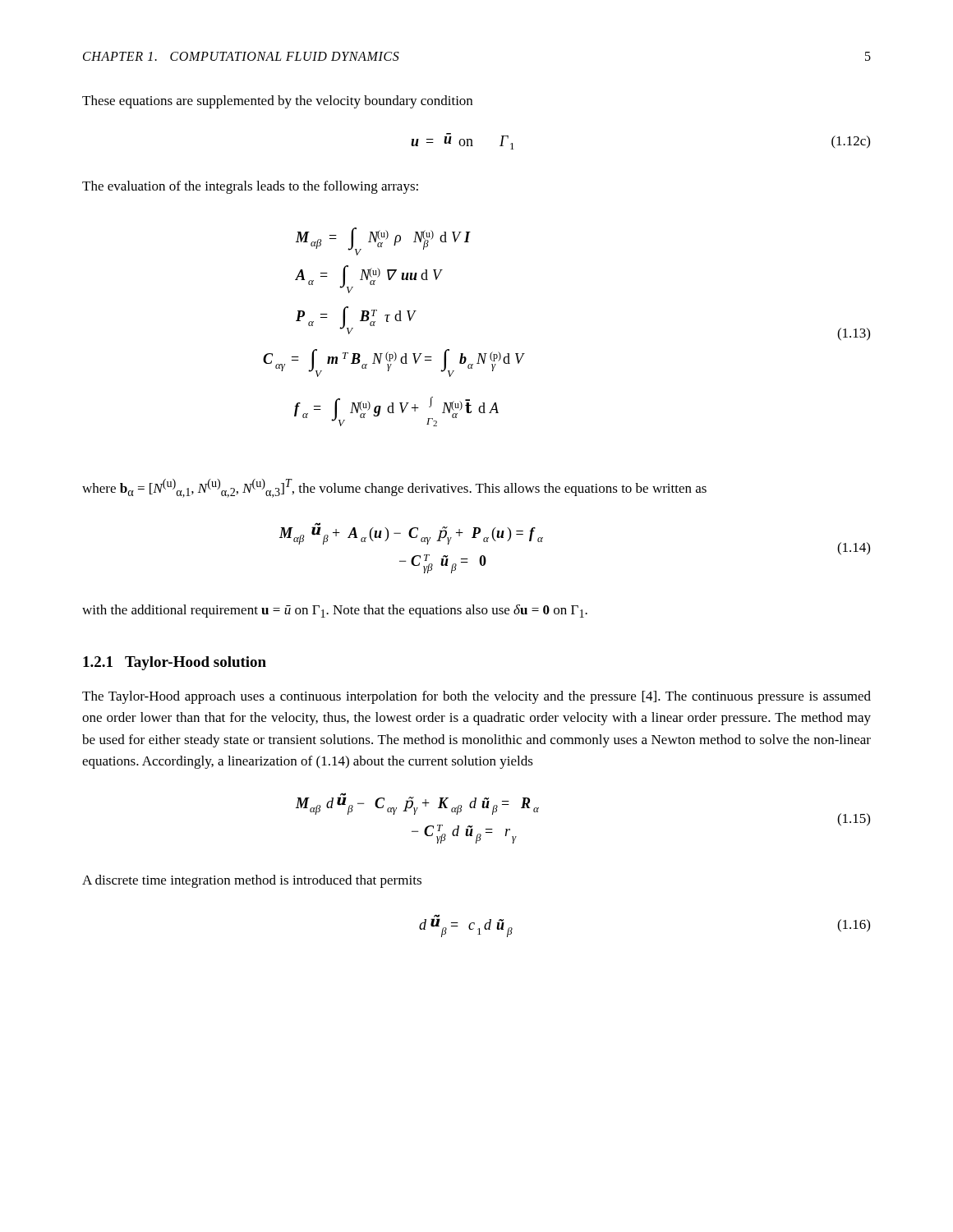953x1232 pixels.
Task: Point to the block beginning "The Taylor-Hood approach uses a continuous"
Action: 476,729
